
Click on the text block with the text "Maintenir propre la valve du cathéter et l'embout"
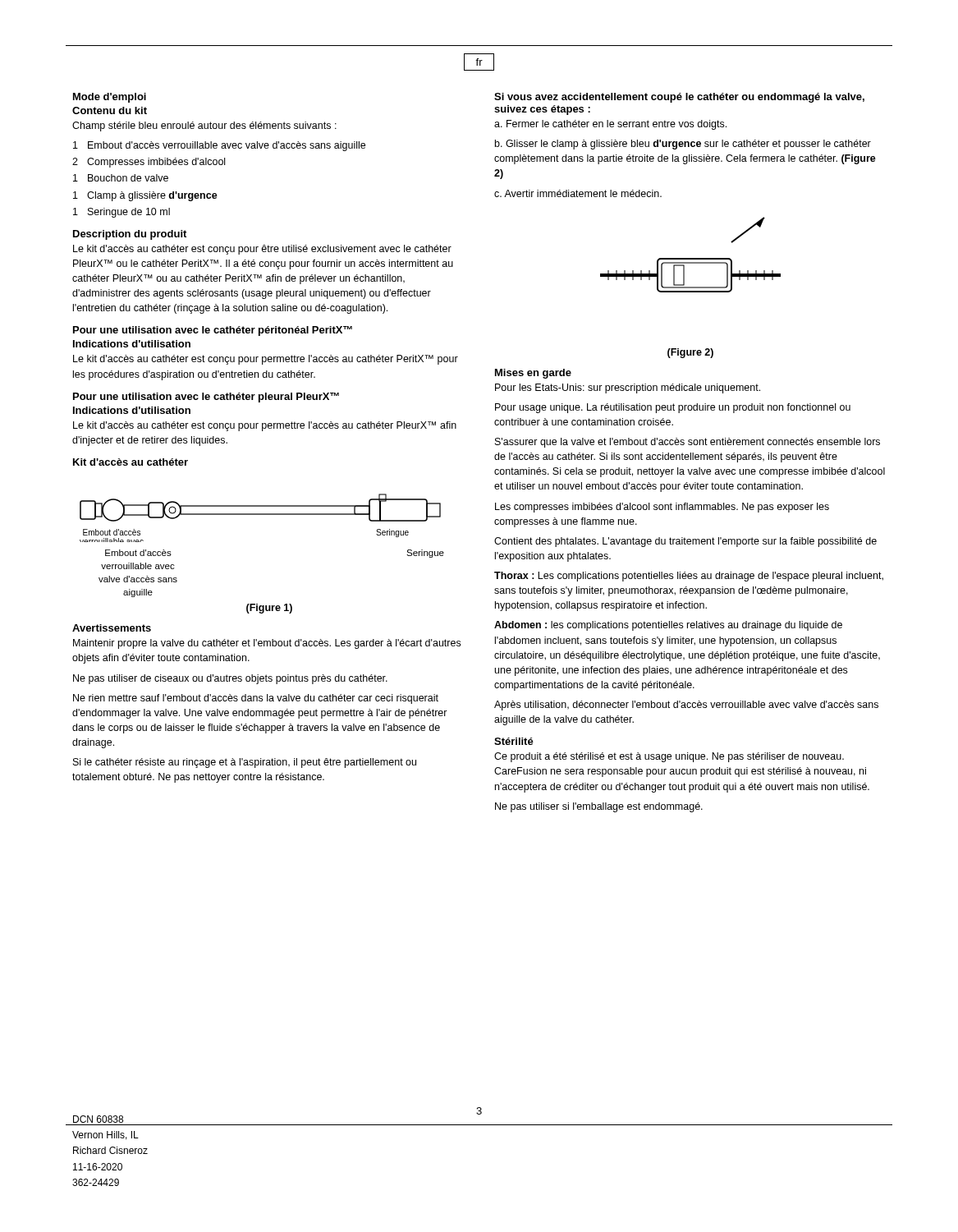(269, 651)
